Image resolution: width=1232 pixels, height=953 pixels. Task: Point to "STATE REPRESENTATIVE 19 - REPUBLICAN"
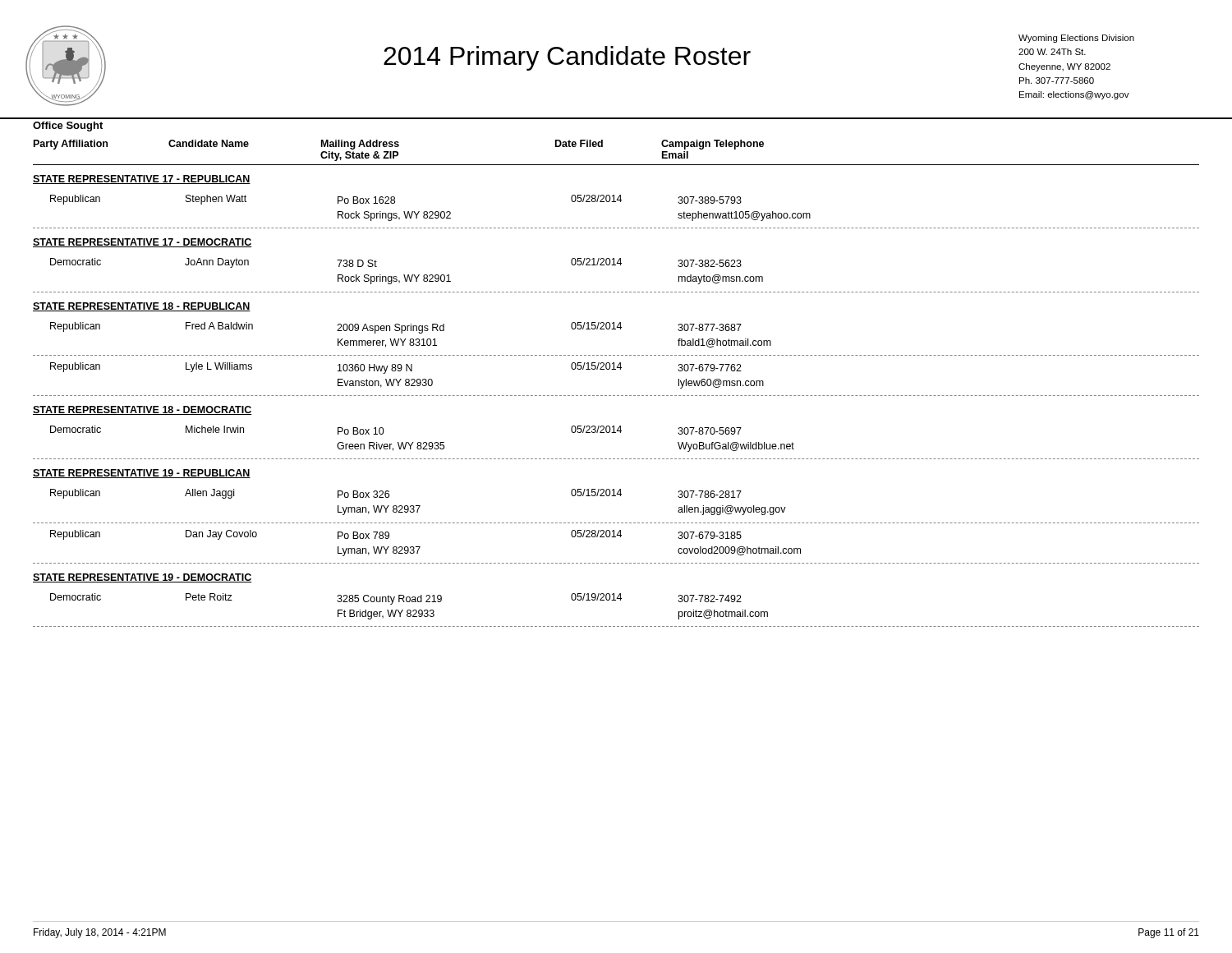(141, 473)
